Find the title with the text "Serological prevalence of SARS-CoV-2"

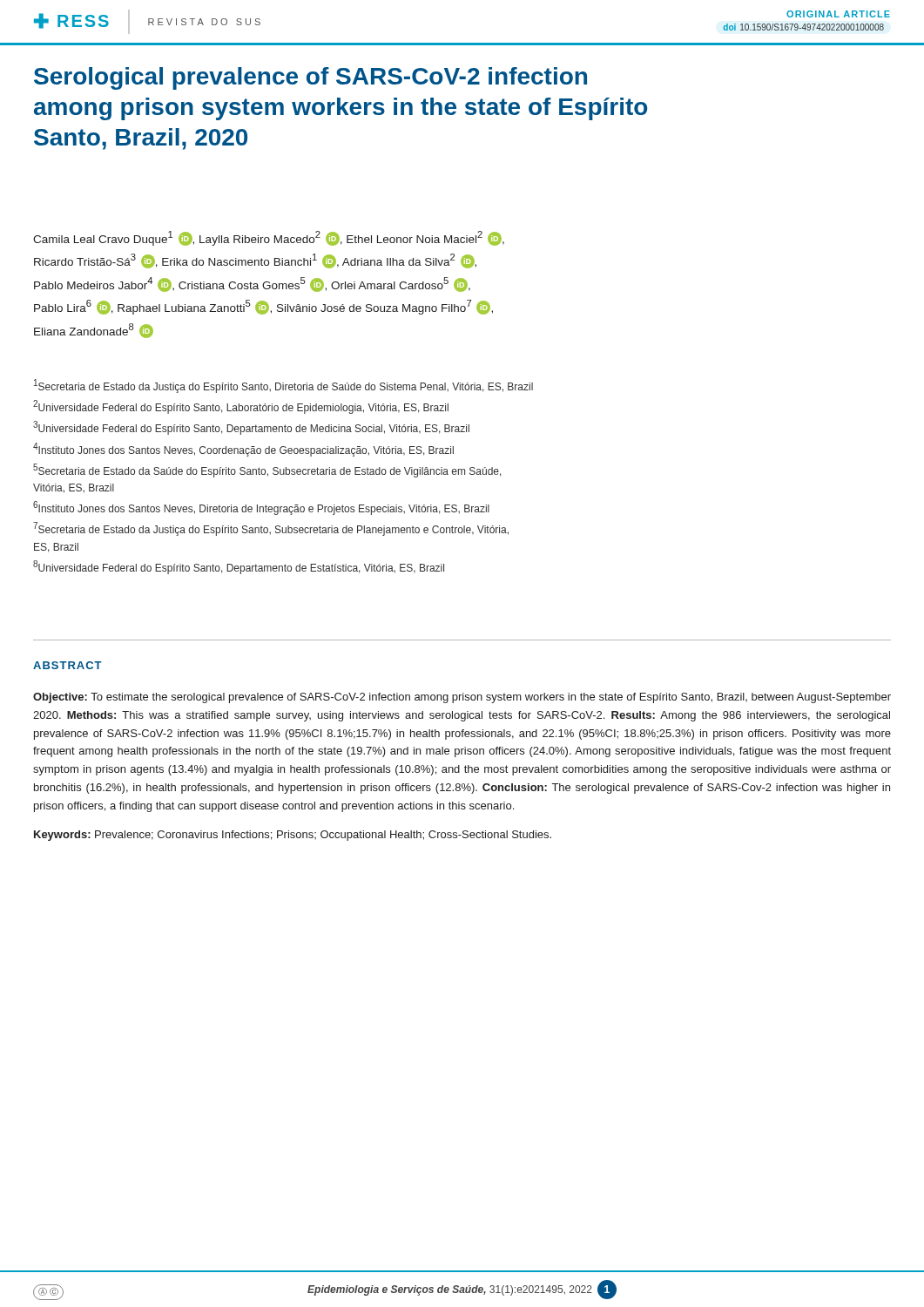pos(462,107)
